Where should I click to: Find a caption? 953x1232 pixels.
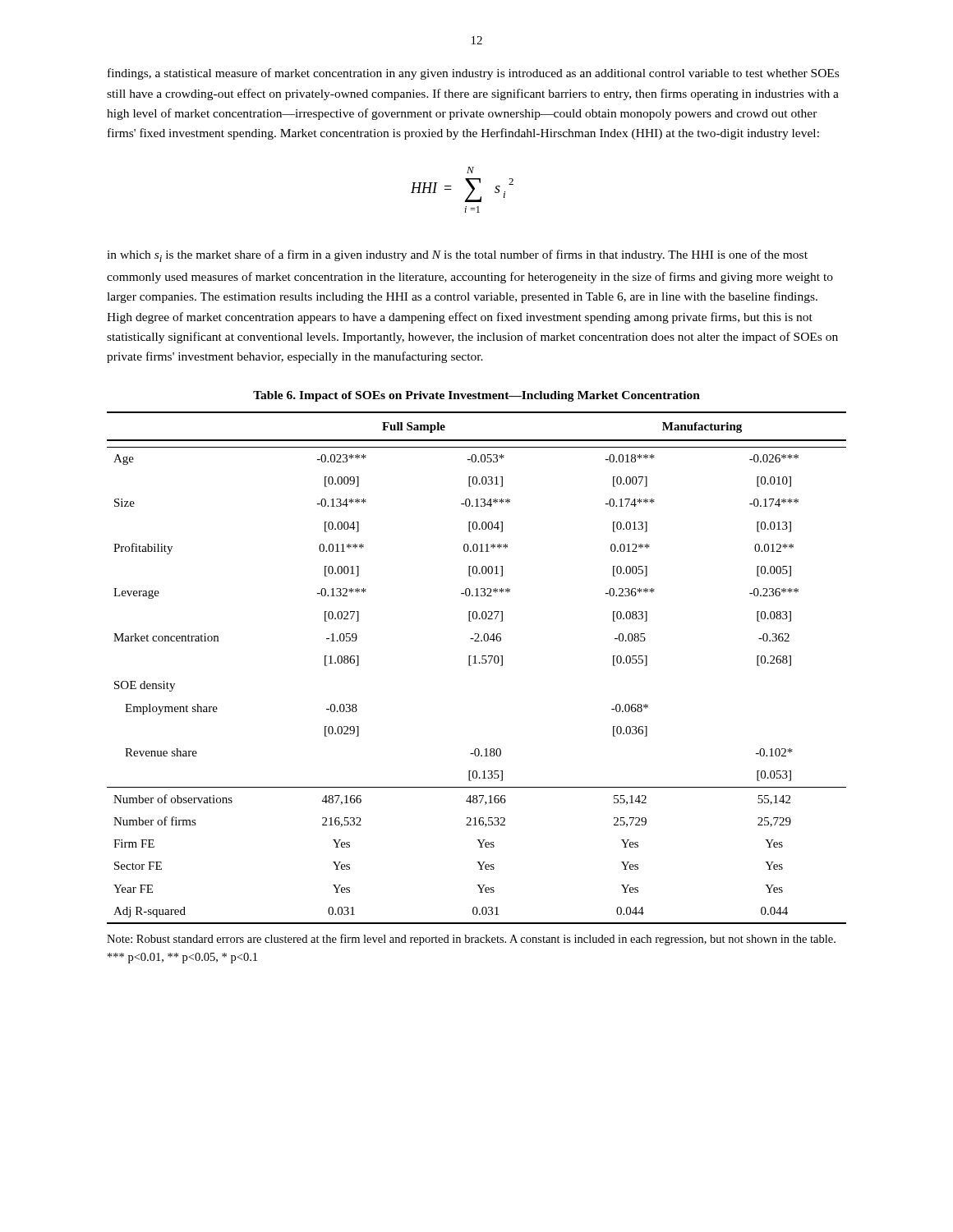pos(476,394)
